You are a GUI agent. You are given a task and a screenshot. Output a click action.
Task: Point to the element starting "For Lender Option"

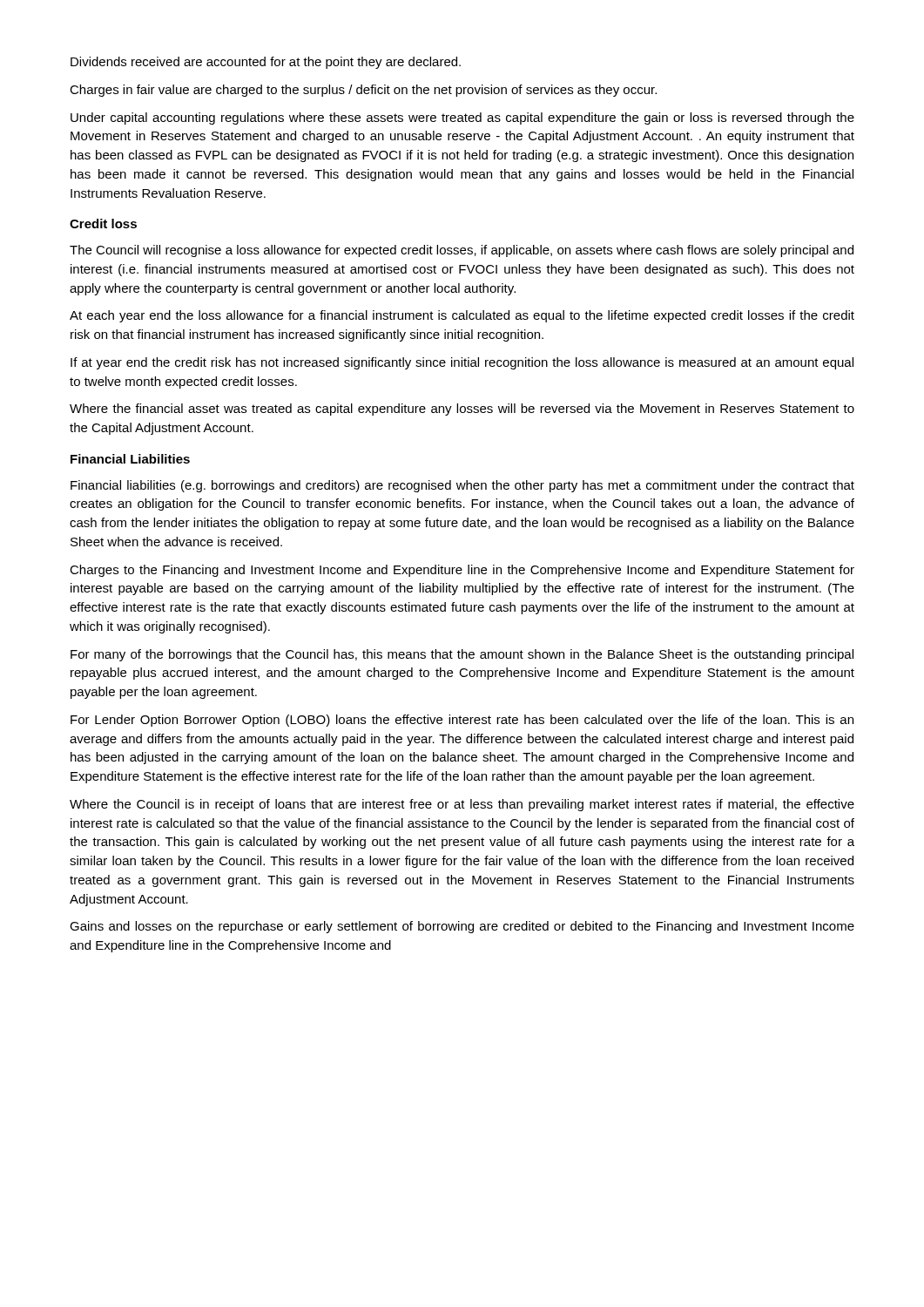click(462, 747)
